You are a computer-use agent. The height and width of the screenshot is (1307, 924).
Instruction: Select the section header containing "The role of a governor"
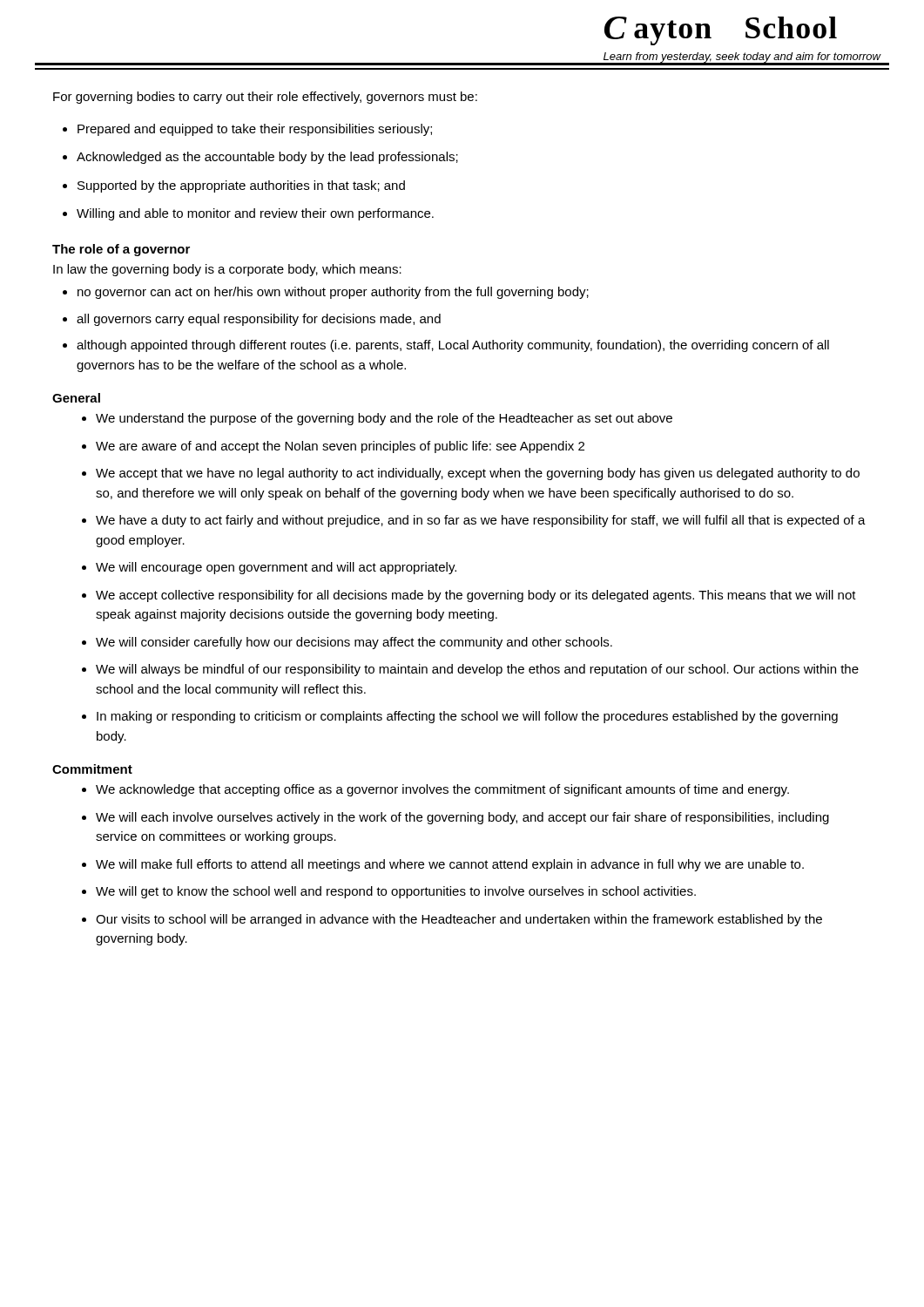pyautogui.click(x=121, y=248)
